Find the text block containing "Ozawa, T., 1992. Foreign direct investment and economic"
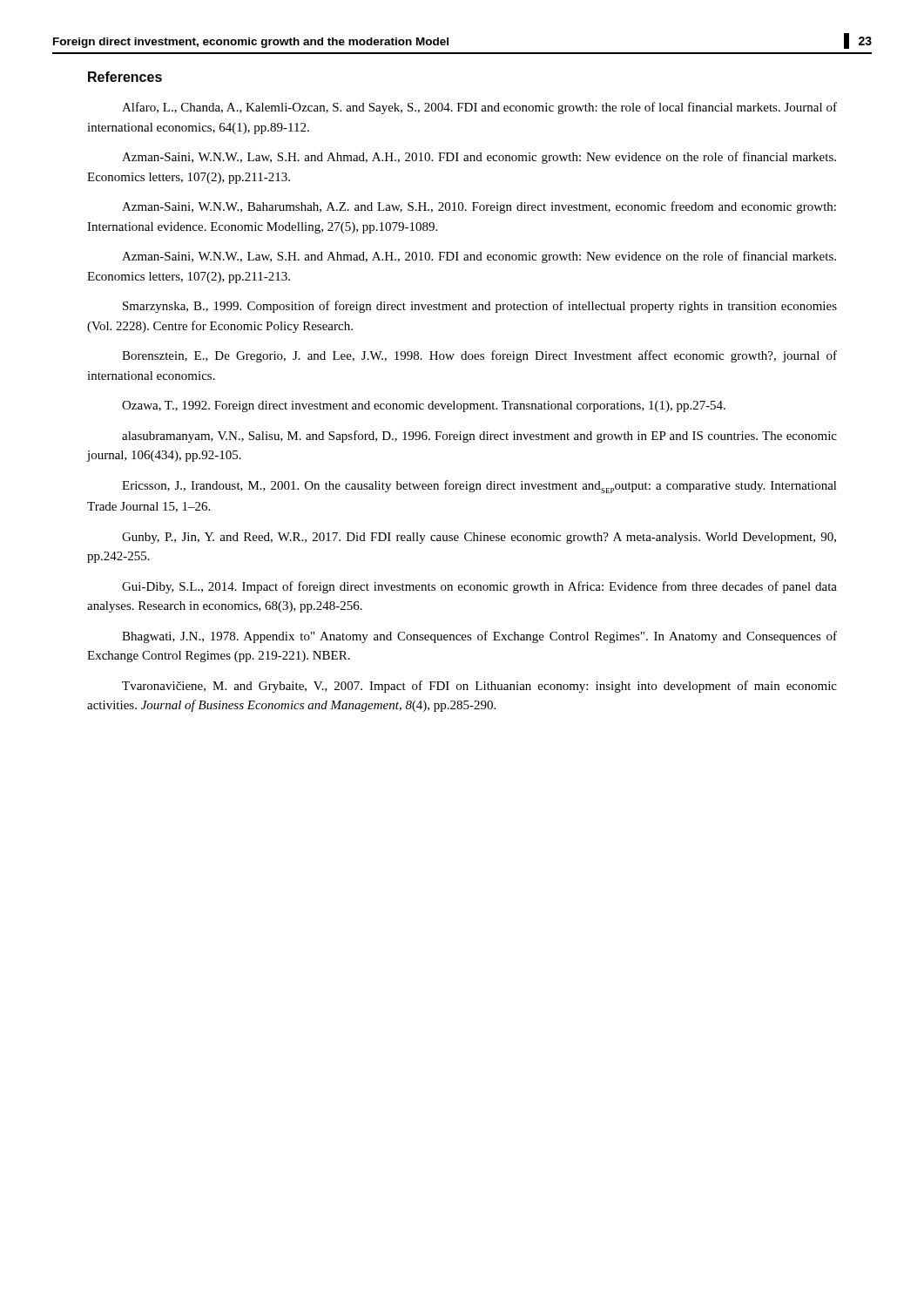Image resolution: width=924 pixels, height=1307 pixels. click(x=424, y=405)
